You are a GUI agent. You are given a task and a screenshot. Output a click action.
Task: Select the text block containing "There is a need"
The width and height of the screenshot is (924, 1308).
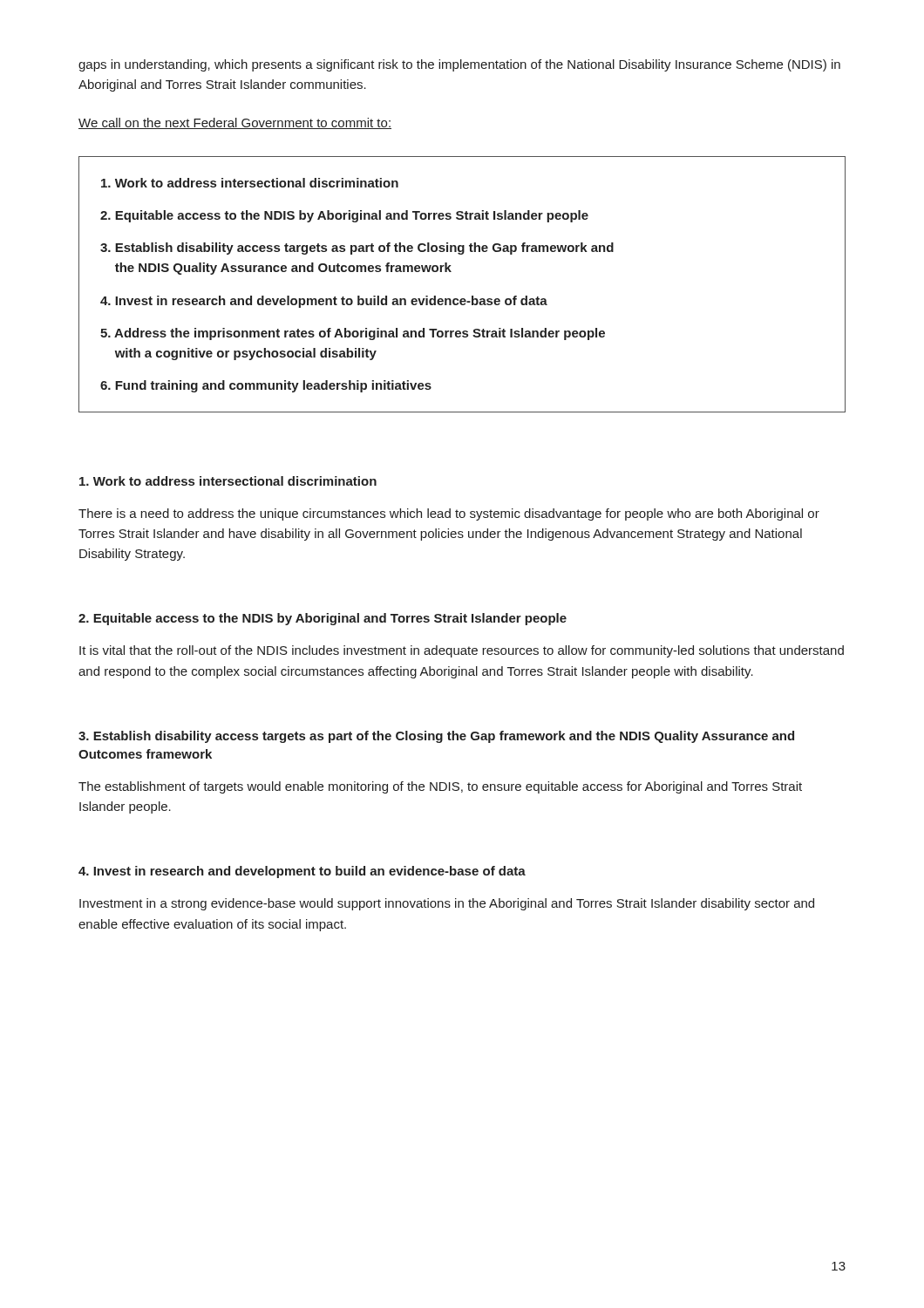[462, 533]
